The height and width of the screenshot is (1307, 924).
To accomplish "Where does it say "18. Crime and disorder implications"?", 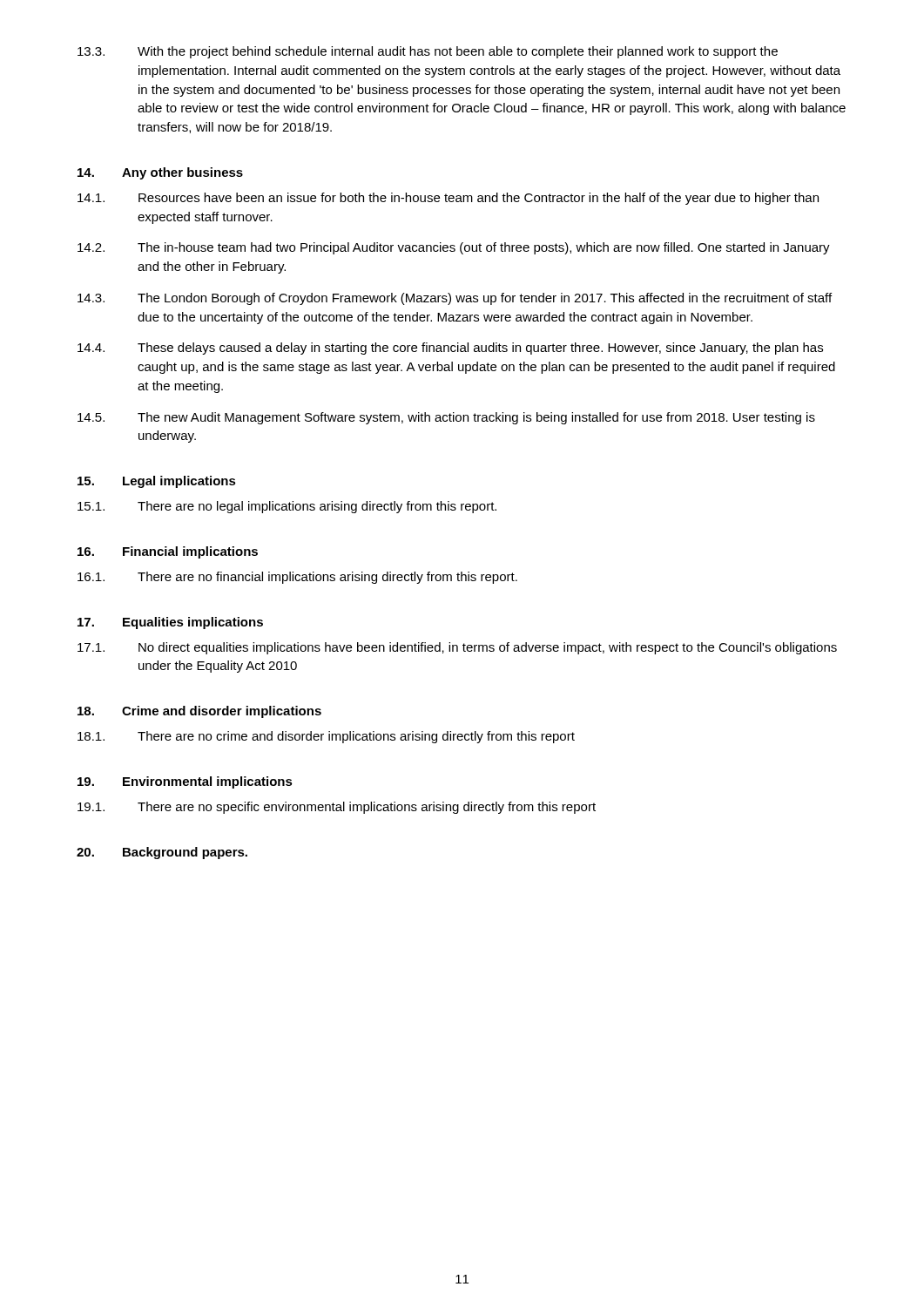I will click(199, 711).
